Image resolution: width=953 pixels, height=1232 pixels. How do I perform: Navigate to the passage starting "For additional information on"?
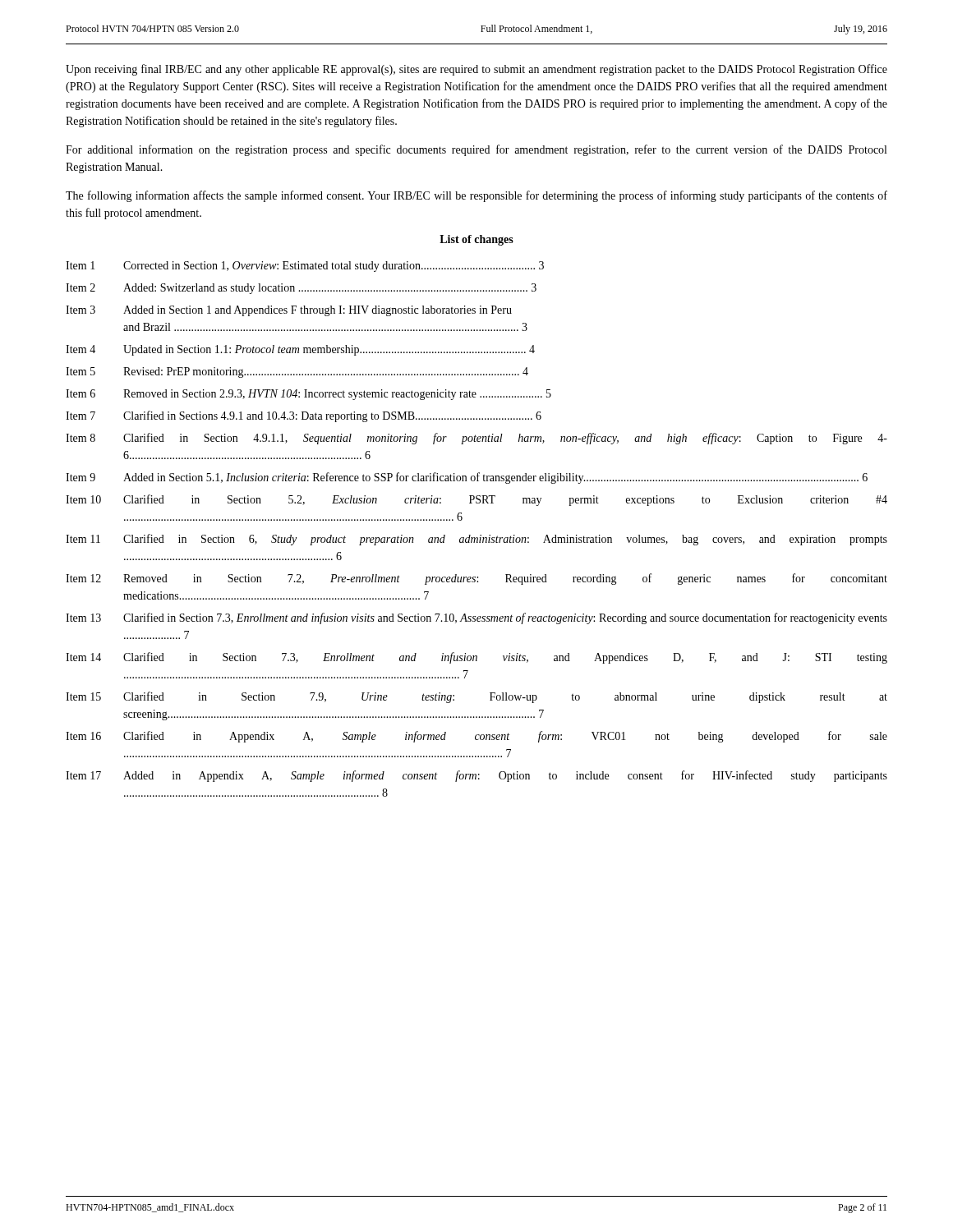[x=476, y=159]
